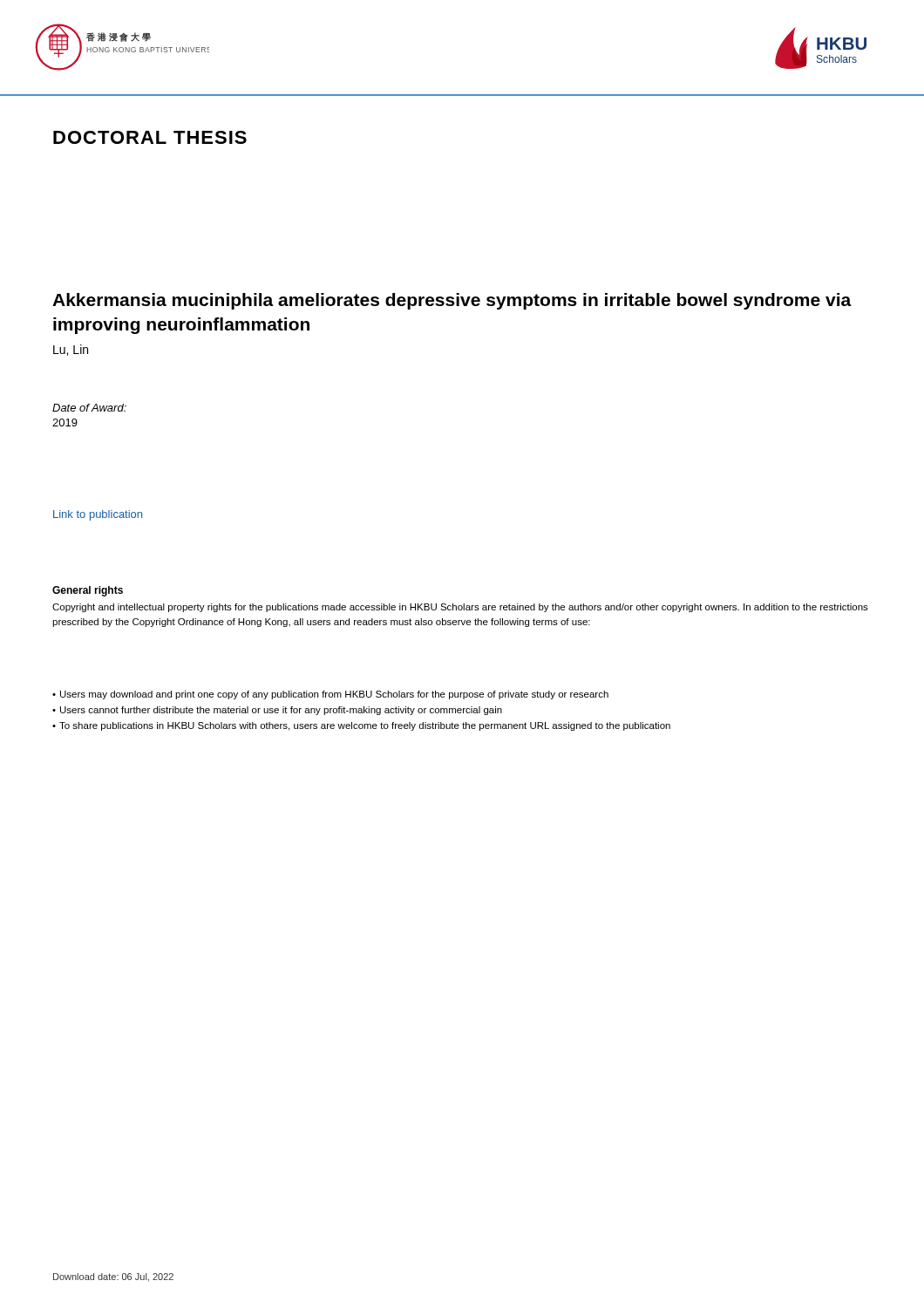924x1308 pixels.
Task: Locate the block of text that opens with "General rights Copyright"
Action: coord(462,607)
